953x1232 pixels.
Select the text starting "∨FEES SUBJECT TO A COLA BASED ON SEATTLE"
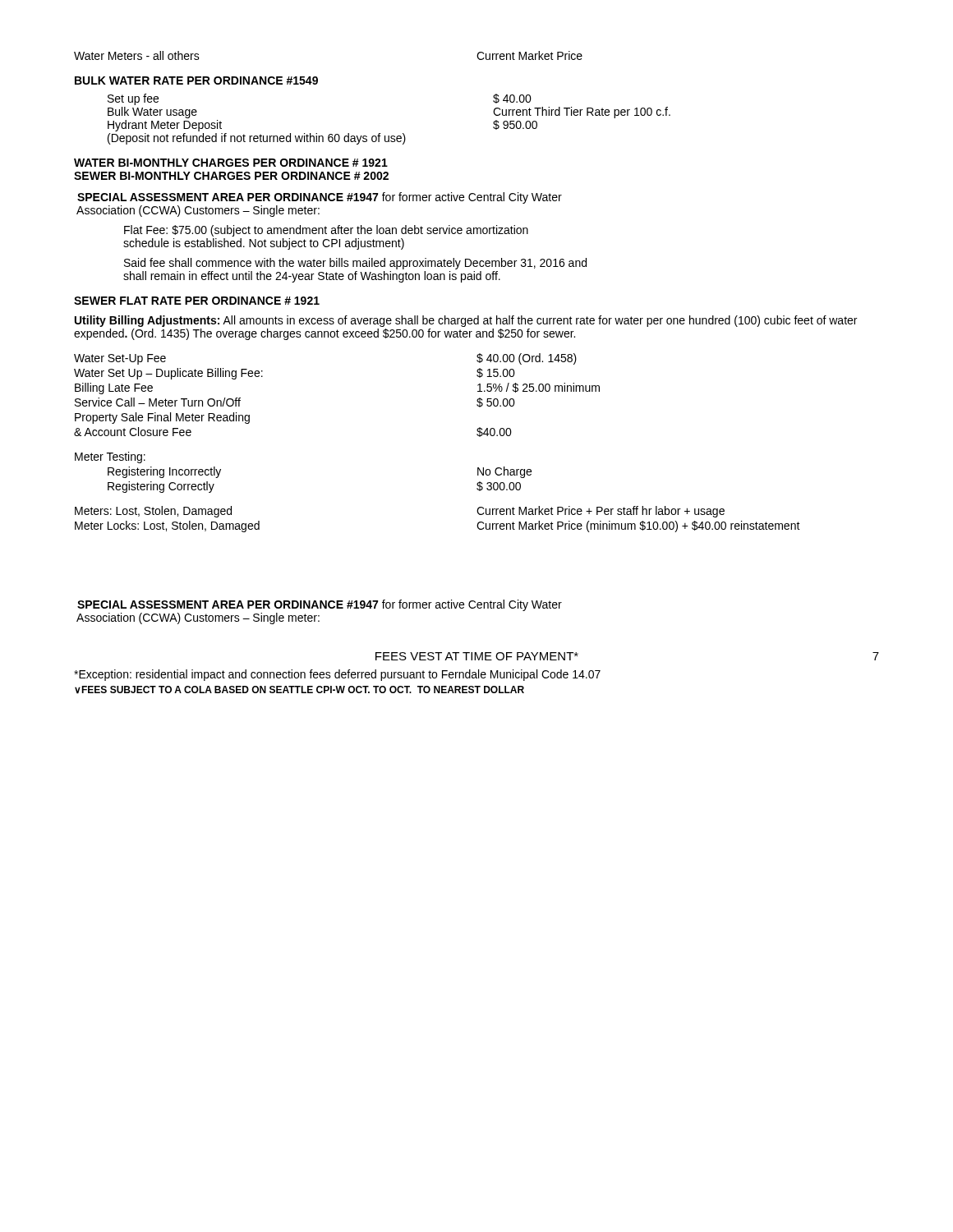point(299,690)
